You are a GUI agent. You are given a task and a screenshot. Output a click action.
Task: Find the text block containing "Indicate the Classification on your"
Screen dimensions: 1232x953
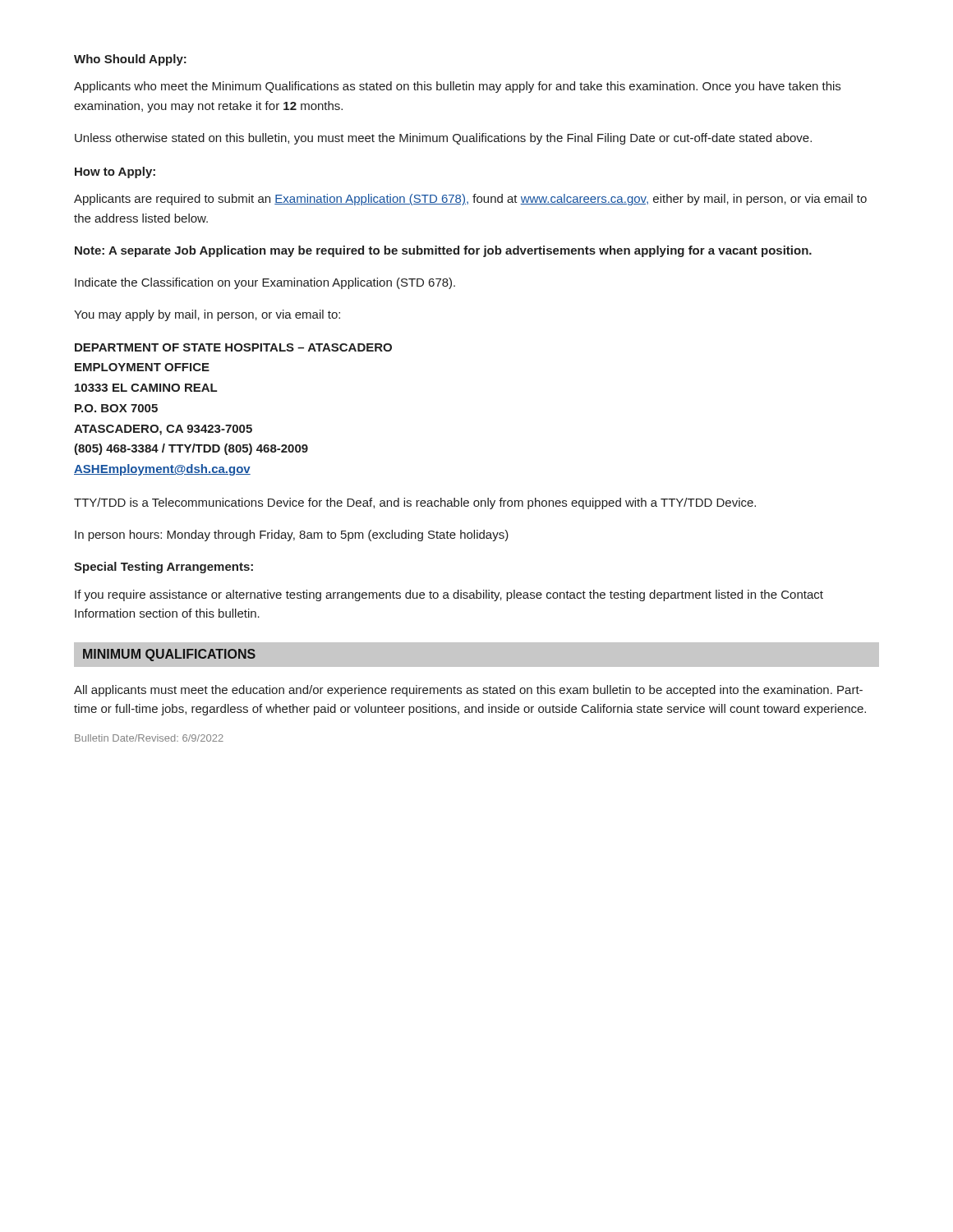pos(265,283)
